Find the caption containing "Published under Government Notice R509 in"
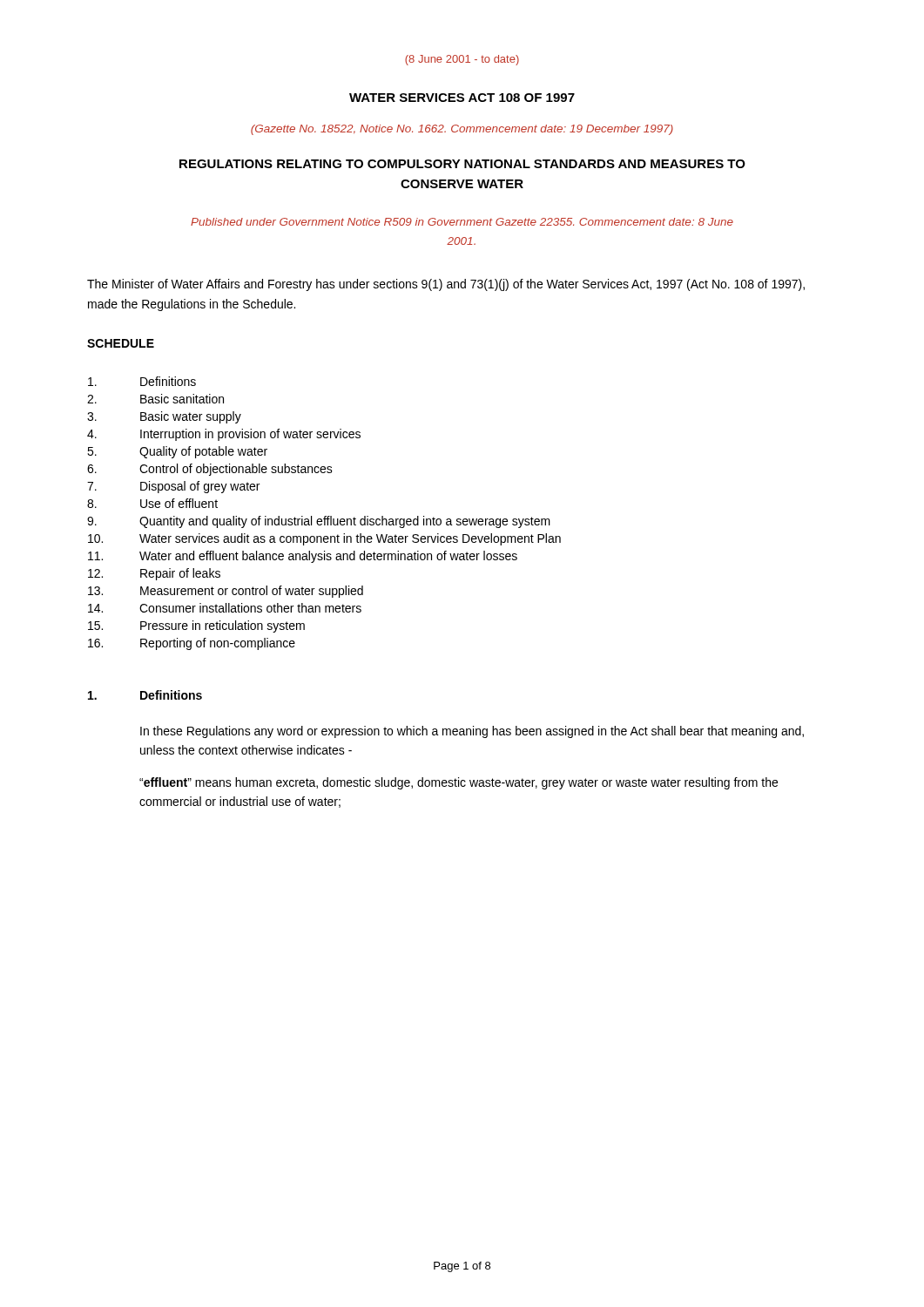924x1307 pixels. pos(462,231)
